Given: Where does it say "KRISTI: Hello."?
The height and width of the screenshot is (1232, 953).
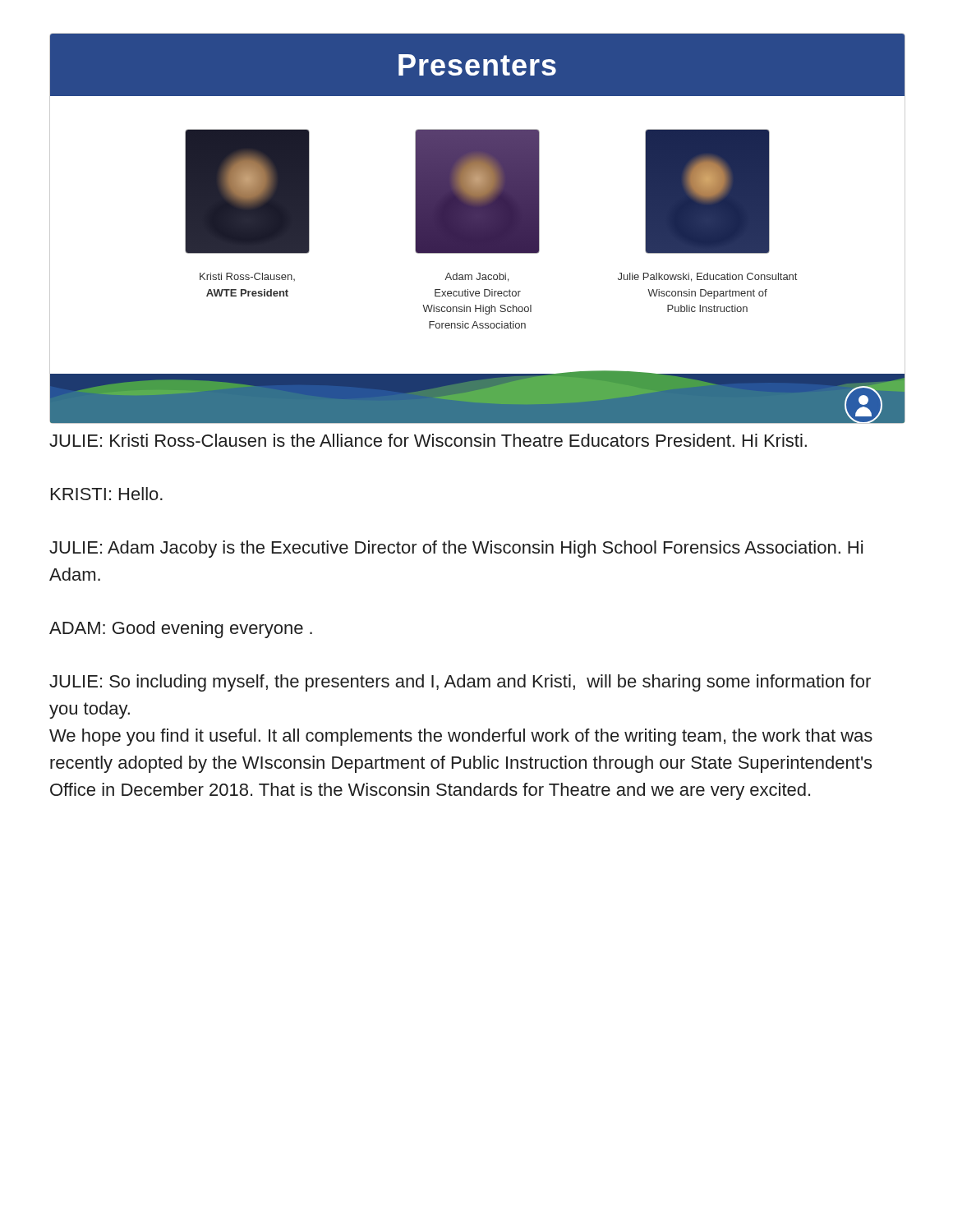Looking at the screenshot, I should tap(107, 494).
